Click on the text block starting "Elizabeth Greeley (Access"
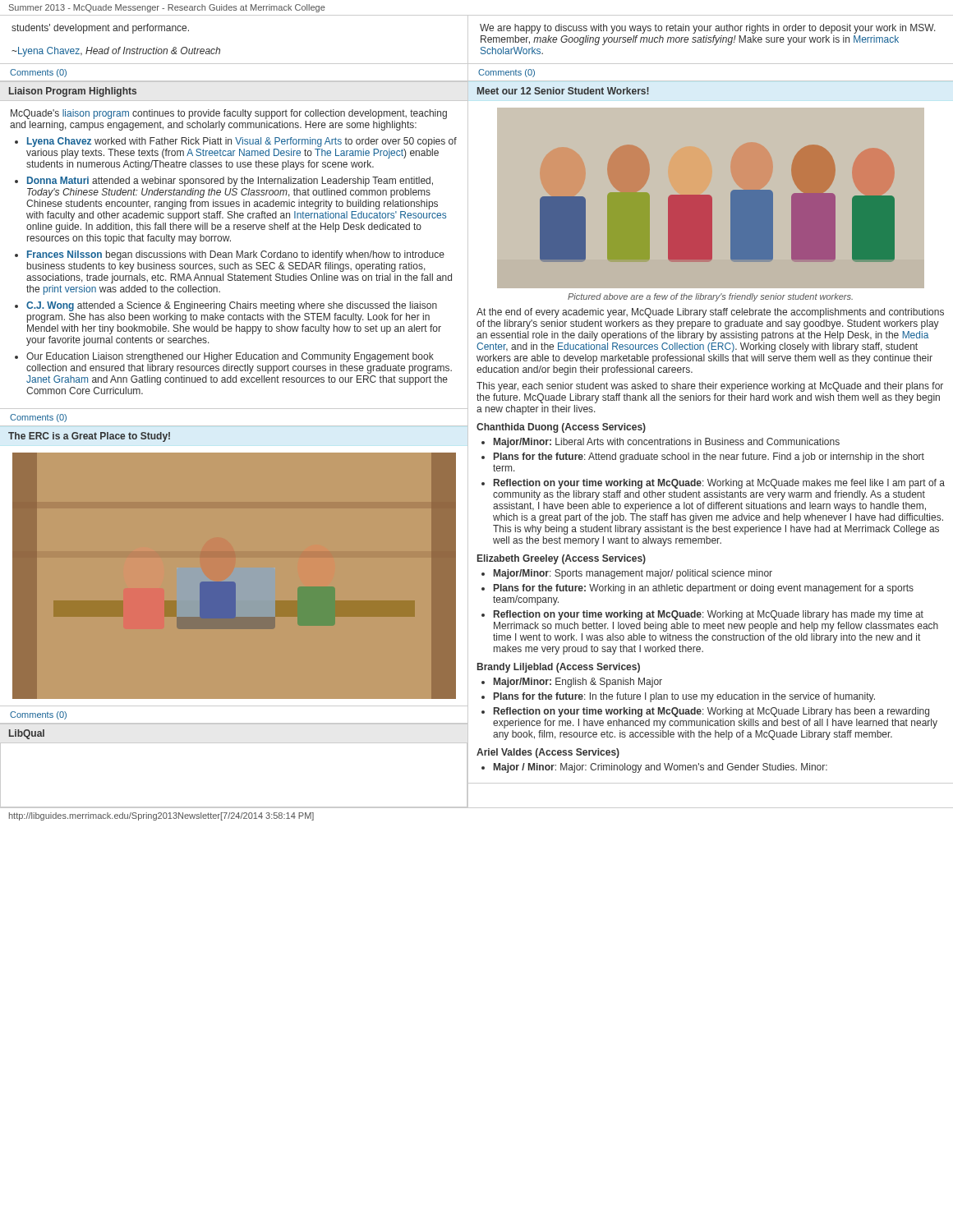The height and width of the screenshot is (1232, 953). tap(561, 559)
